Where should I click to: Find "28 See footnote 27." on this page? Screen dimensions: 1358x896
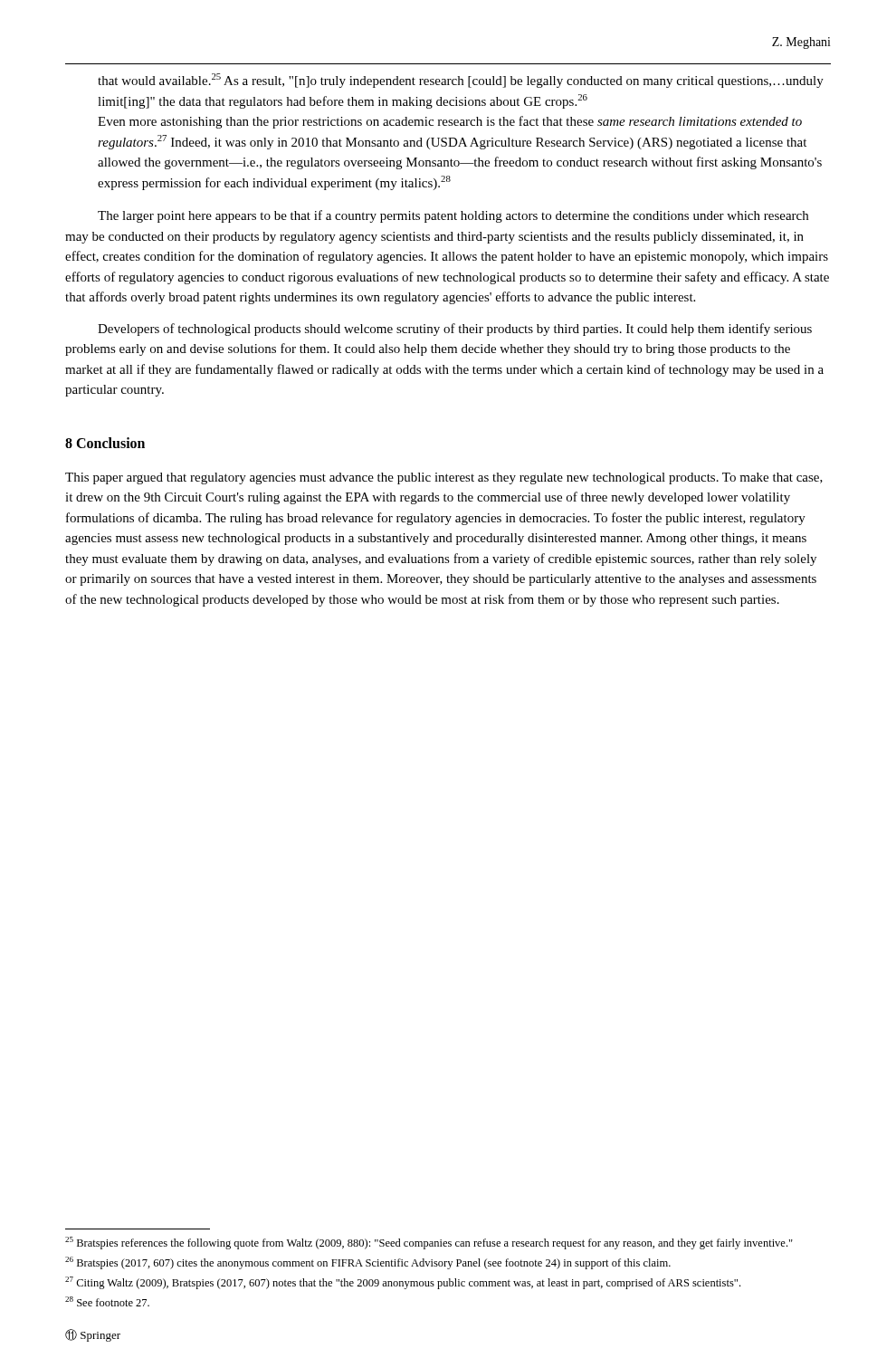click(108, 1302)
